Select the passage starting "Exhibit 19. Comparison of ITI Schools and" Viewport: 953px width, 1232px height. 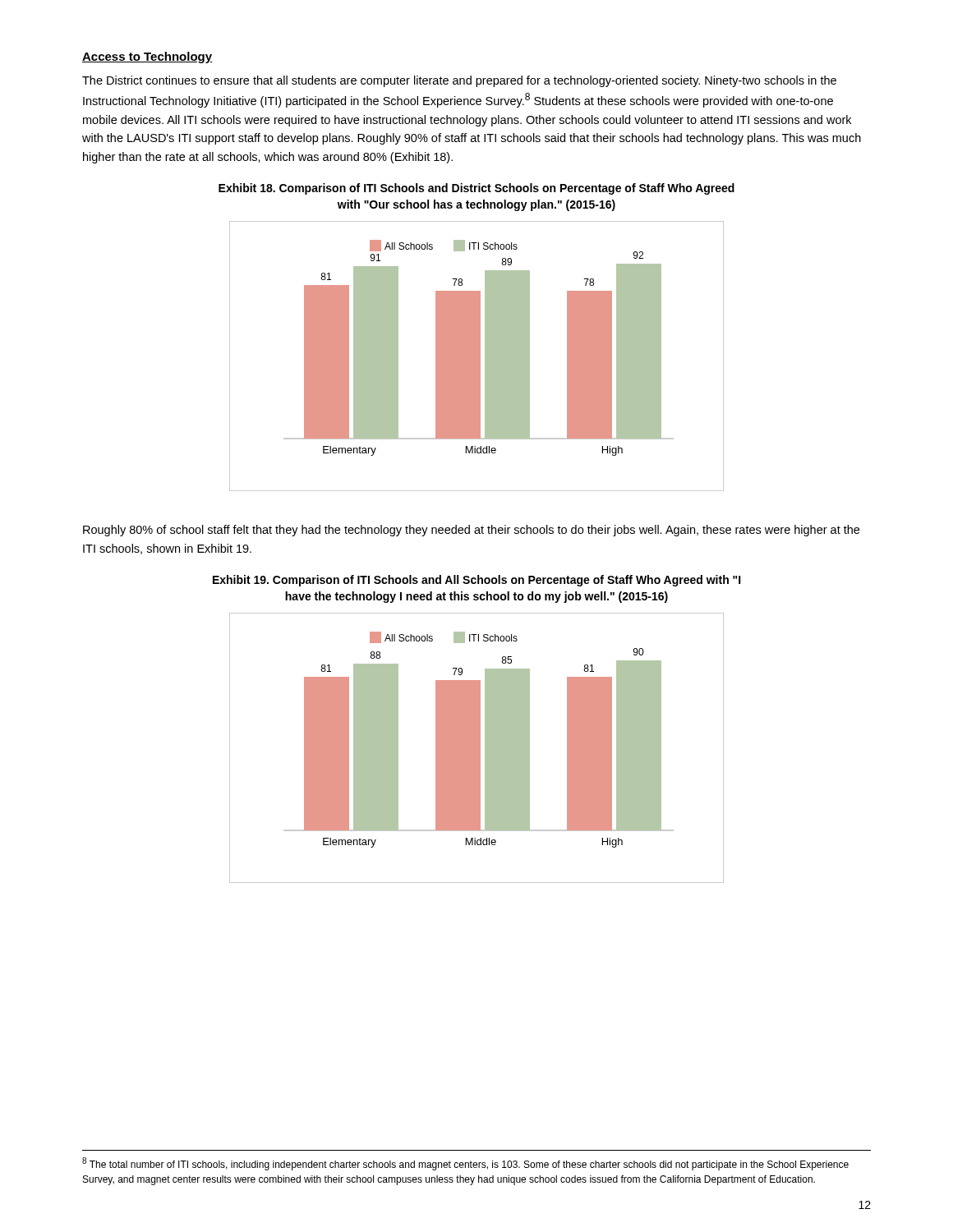[x=476, y=588]
